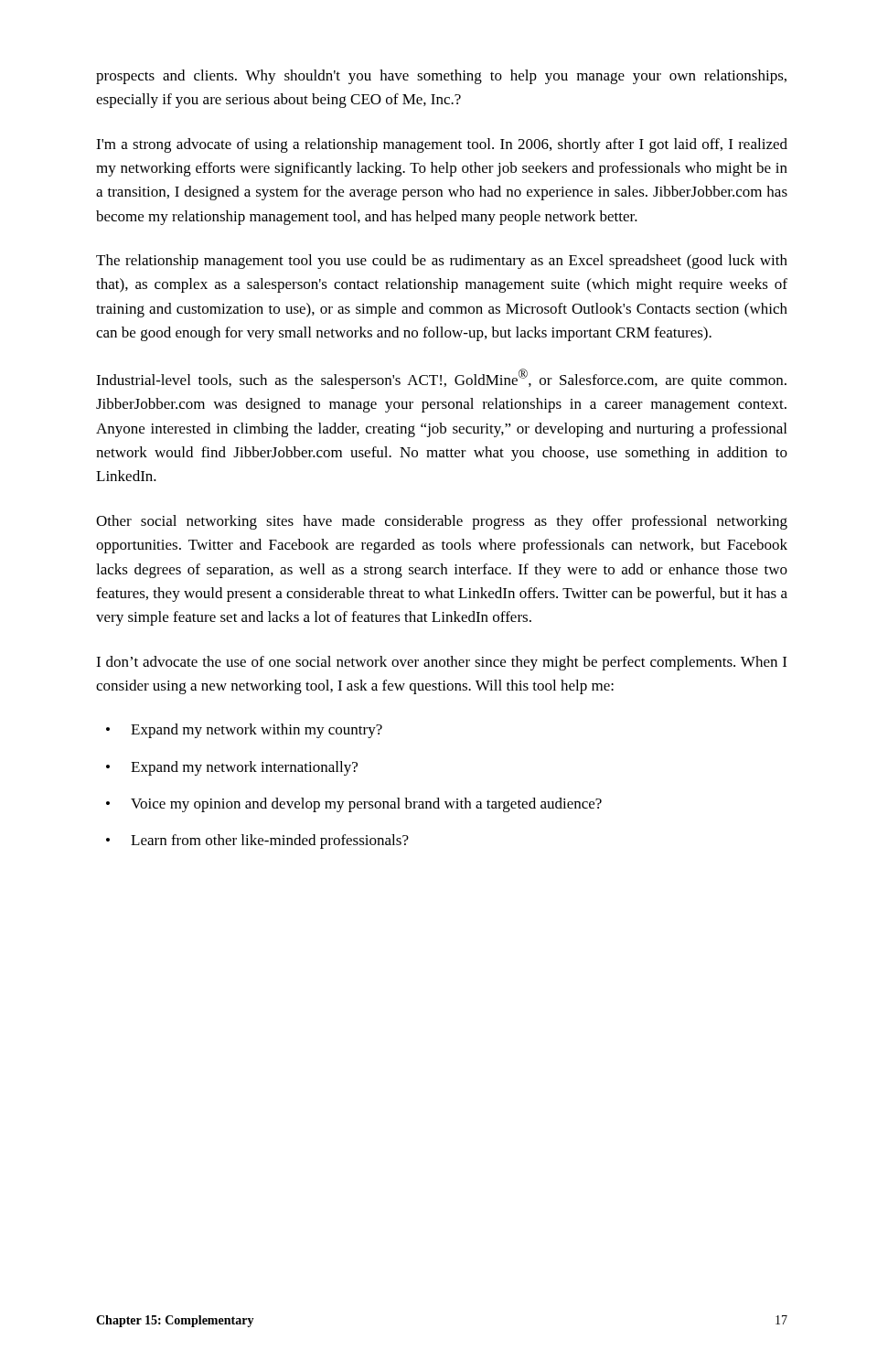The width and height of the screenshot is (888, 1372).
Task: Point to the text block starting "I'm a strong advocate of"
Action: click(442, 180)
